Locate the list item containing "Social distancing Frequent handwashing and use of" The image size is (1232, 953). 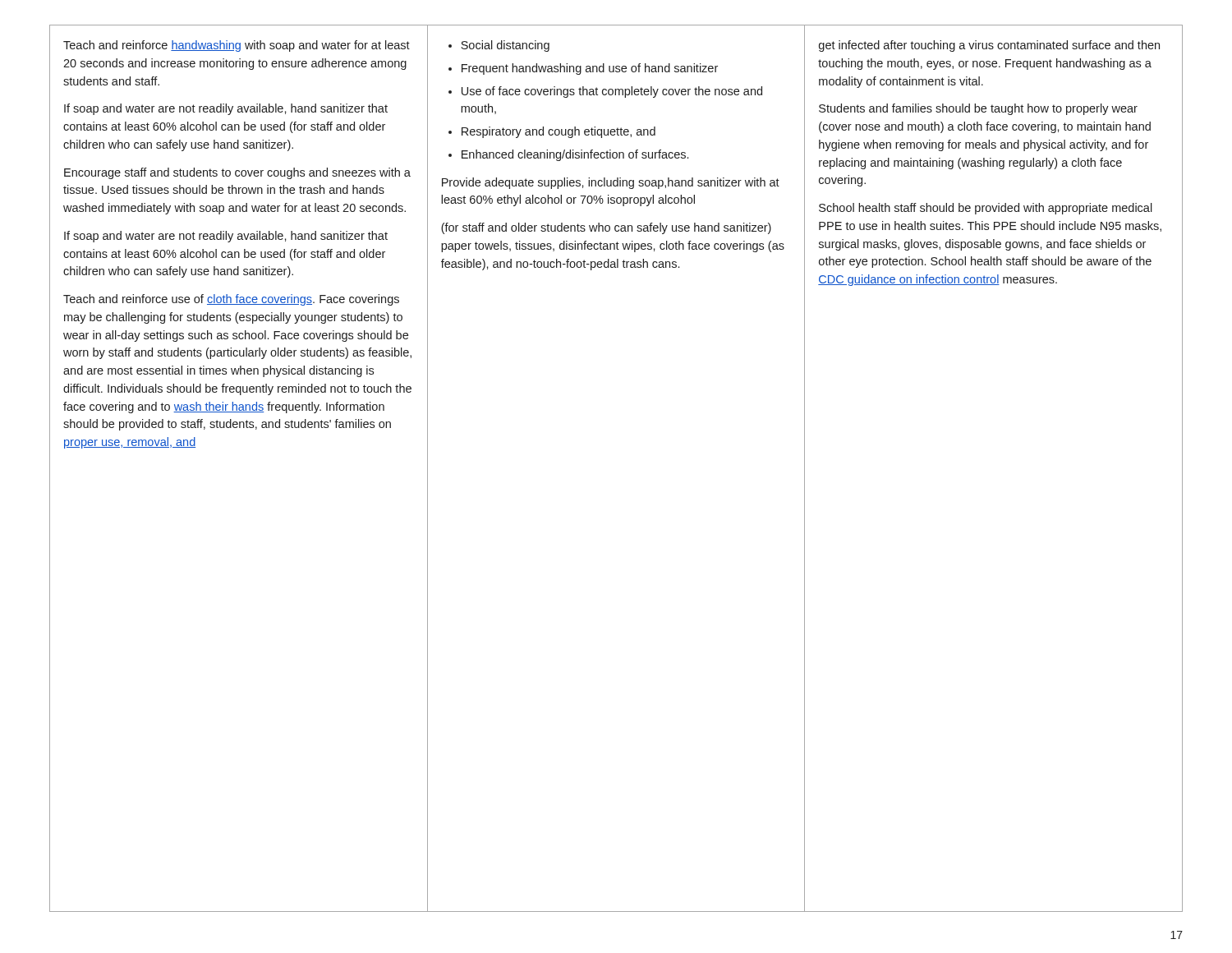[626, 100]
